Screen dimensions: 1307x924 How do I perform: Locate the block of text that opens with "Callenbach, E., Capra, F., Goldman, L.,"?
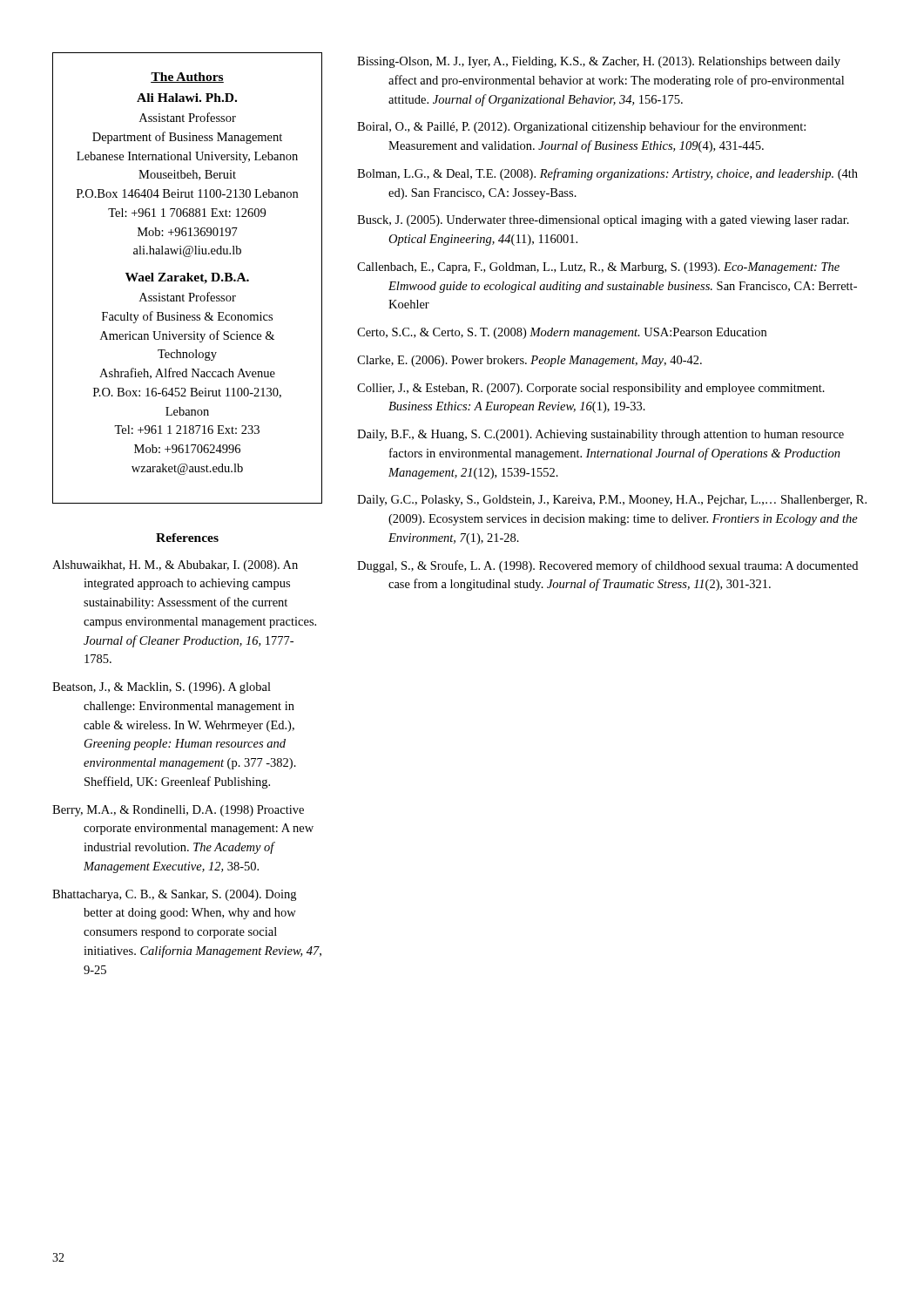pos(607,285)
